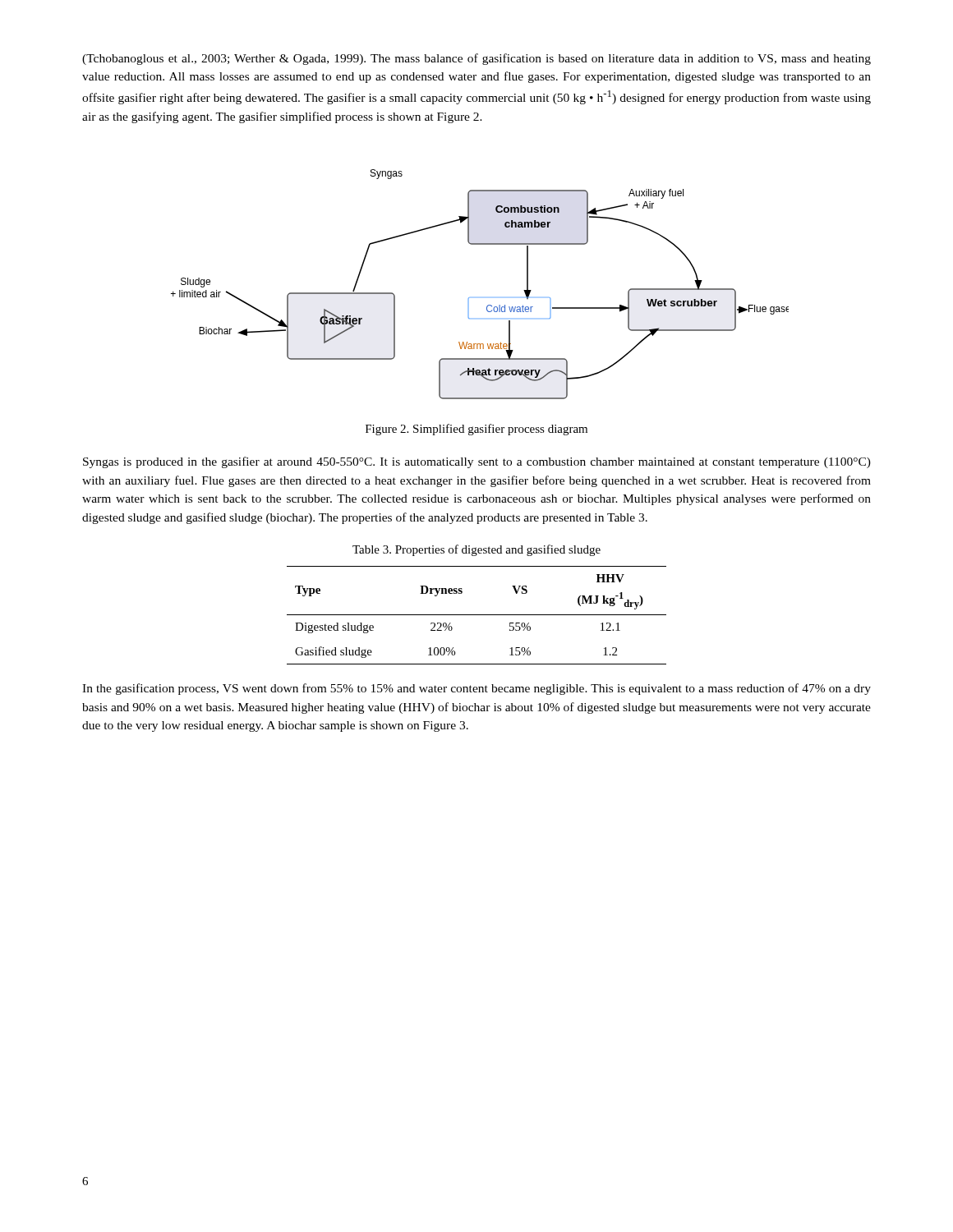The width and height of the screenshot is (953, 1232).
Task: Navigate to the text starting "Syngas is produced in the gasifier at"
Action: 476,489
